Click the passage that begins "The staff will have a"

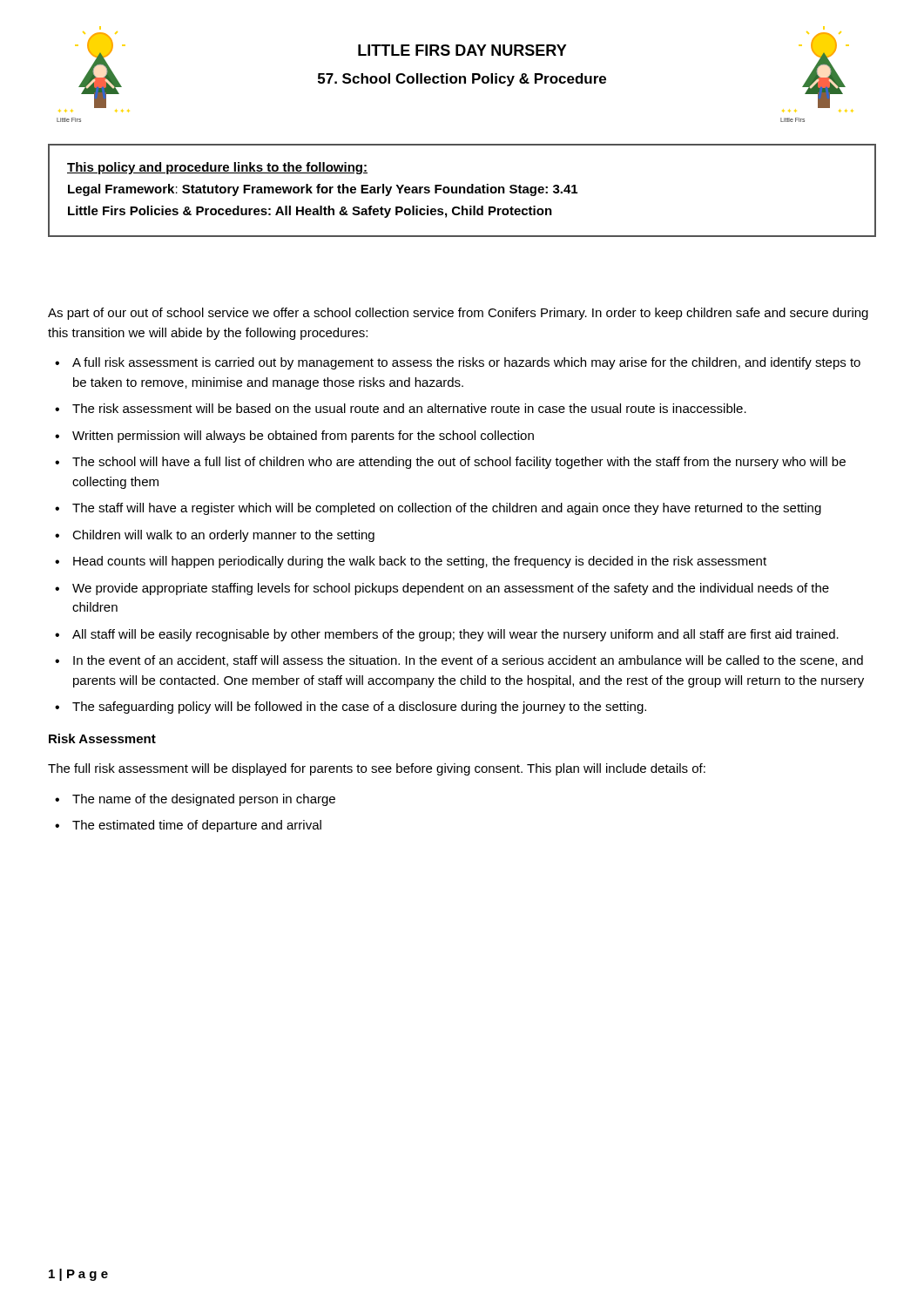447,508
